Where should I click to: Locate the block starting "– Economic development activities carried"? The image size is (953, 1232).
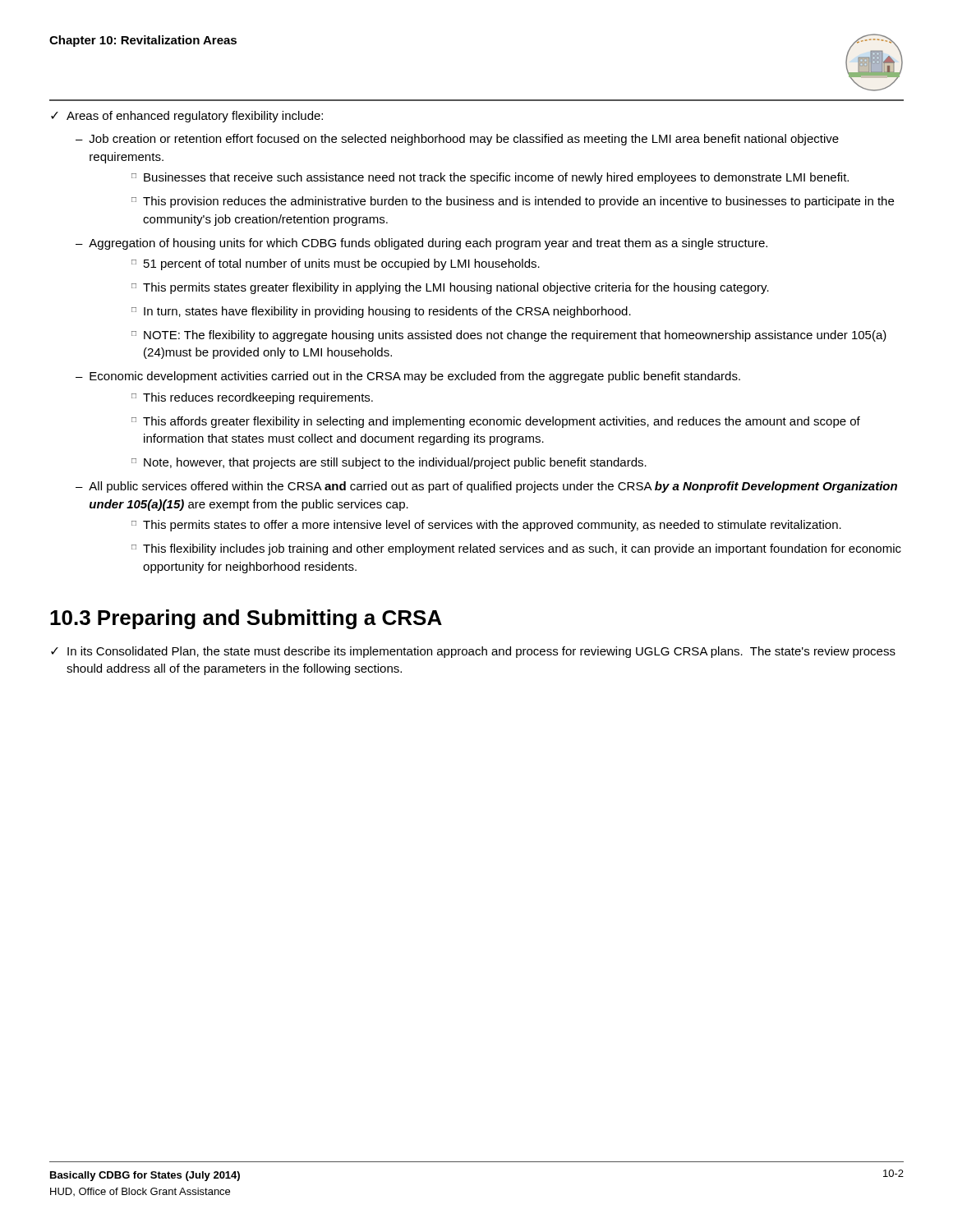click(x=408, y=376)
